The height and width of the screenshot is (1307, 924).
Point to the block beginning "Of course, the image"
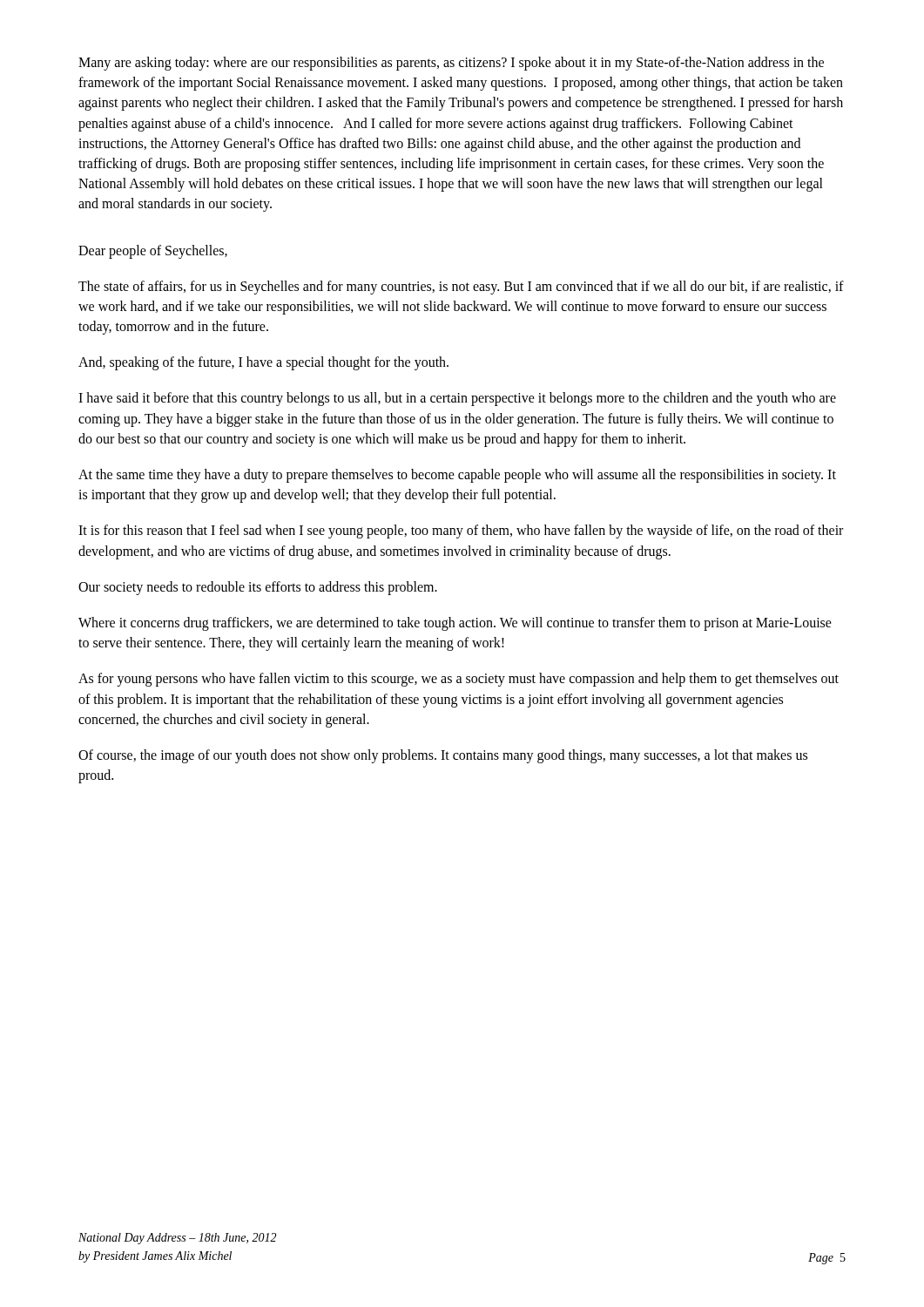click(443, 765)
